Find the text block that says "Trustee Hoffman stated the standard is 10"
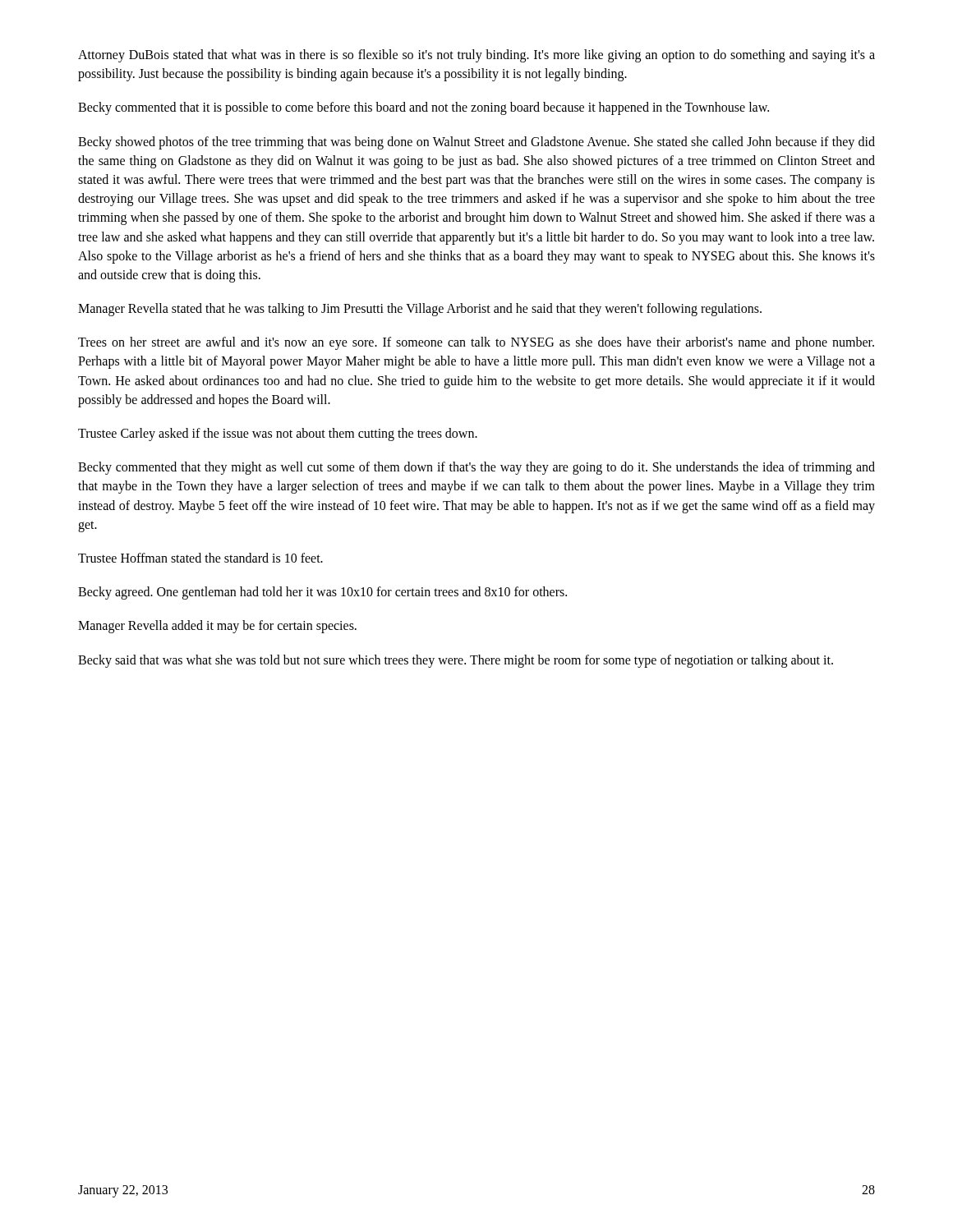This screenshot has width=953, height=1232. 201,558
